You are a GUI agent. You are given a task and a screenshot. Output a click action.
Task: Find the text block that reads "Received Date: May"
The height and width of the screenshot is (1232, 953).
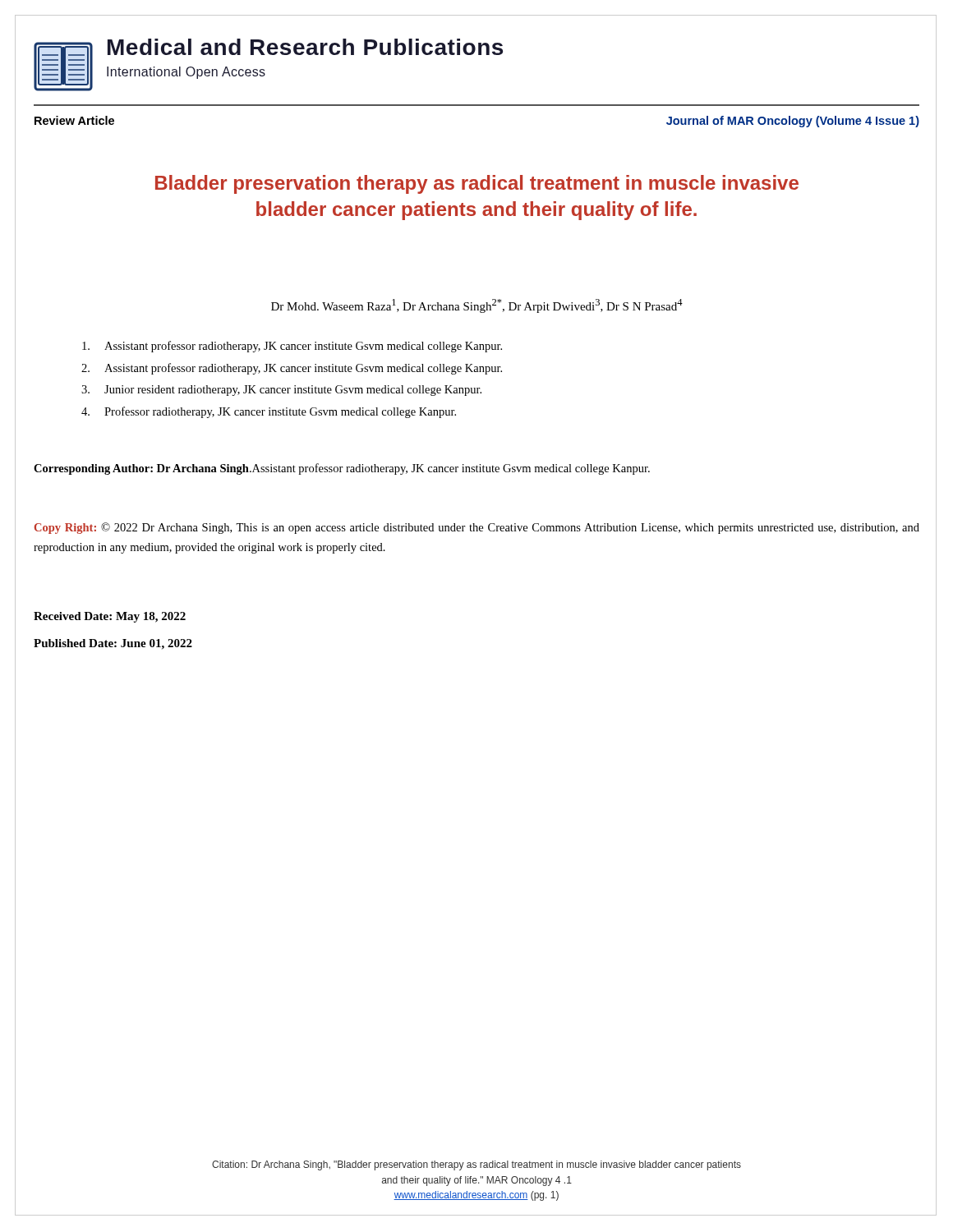tap(110, 616)
